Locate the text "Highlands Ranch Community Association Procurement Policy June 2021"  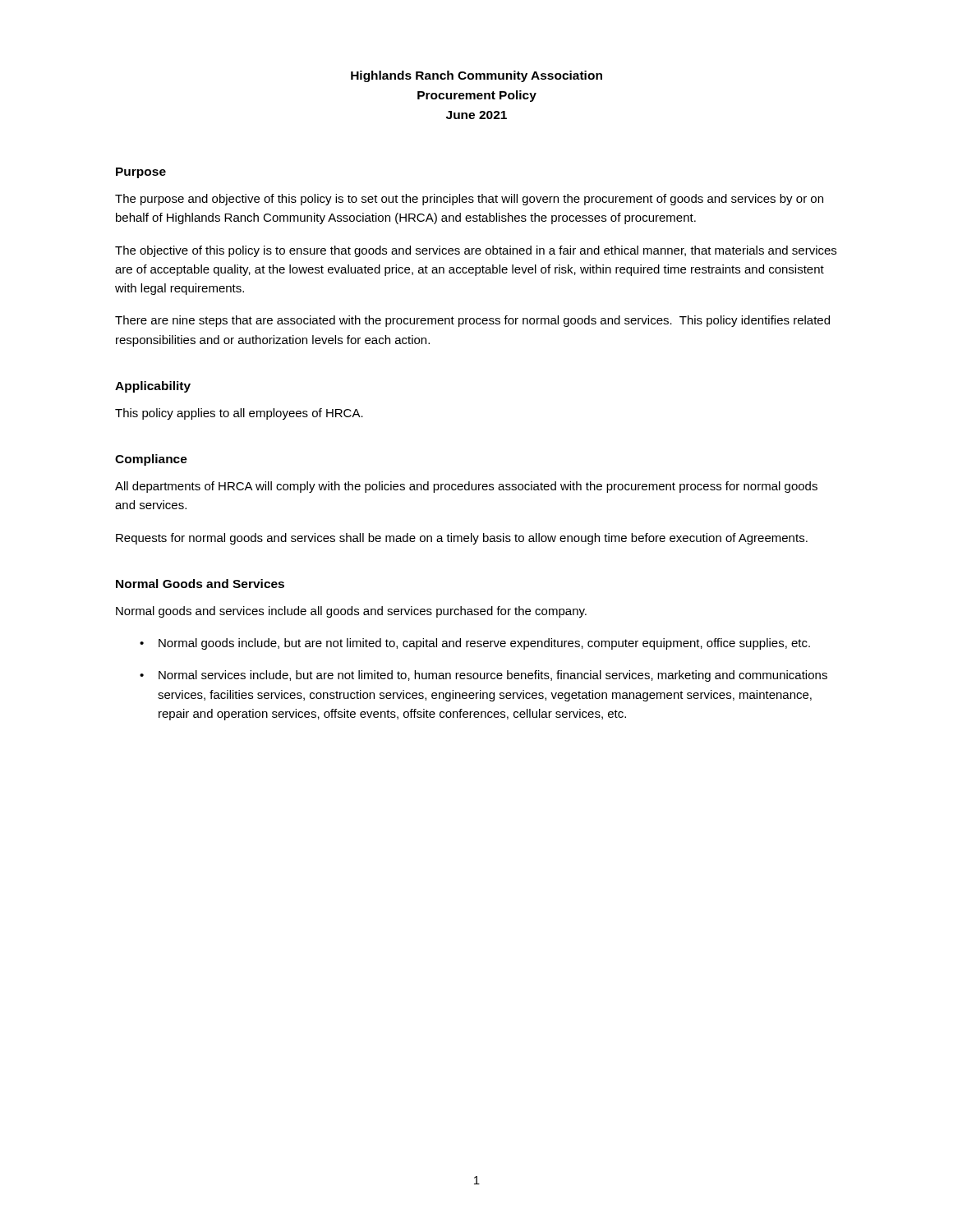pos(476,95)
